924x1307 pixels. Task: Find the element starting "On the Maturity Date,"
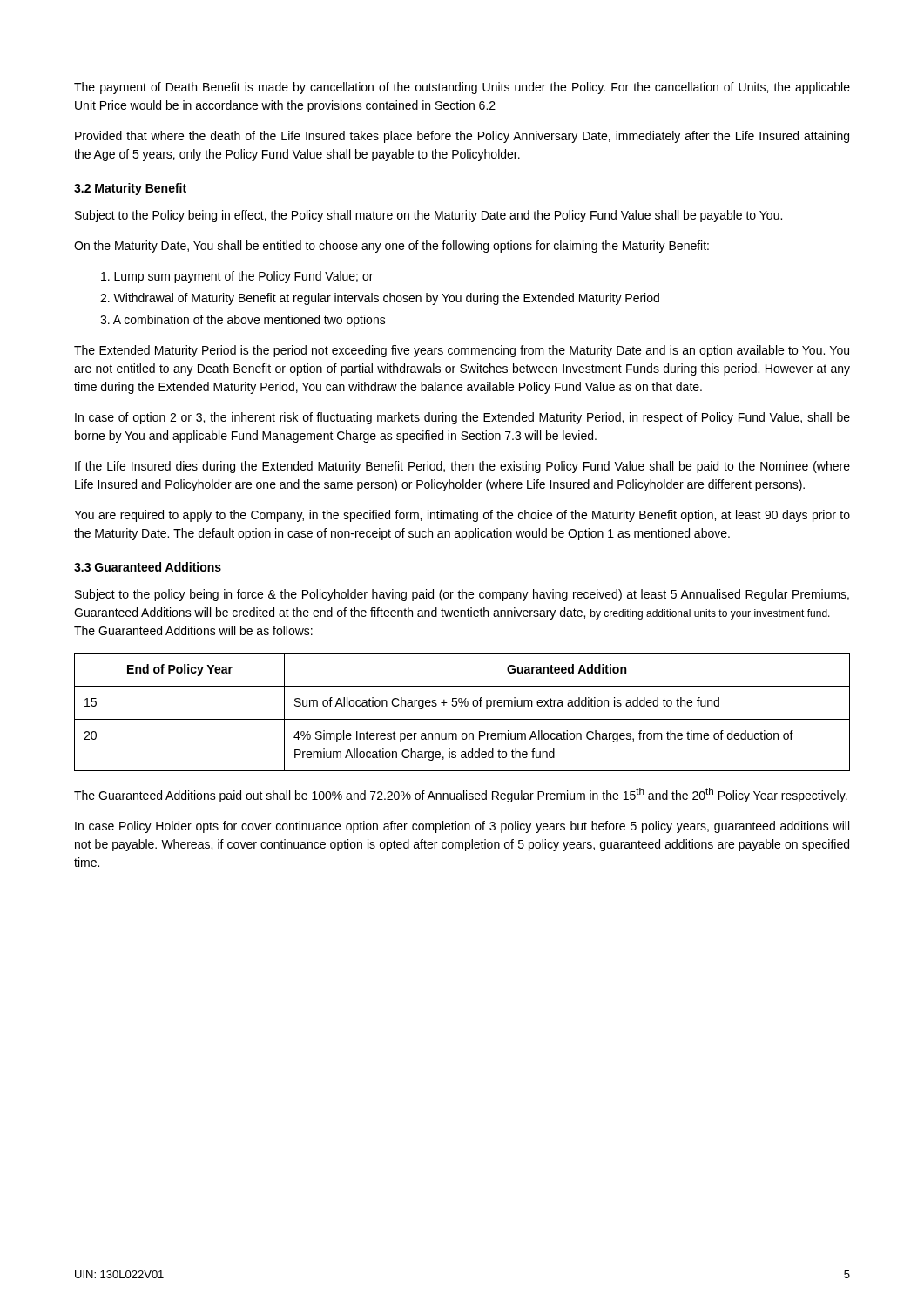click(x=462, y=246)
